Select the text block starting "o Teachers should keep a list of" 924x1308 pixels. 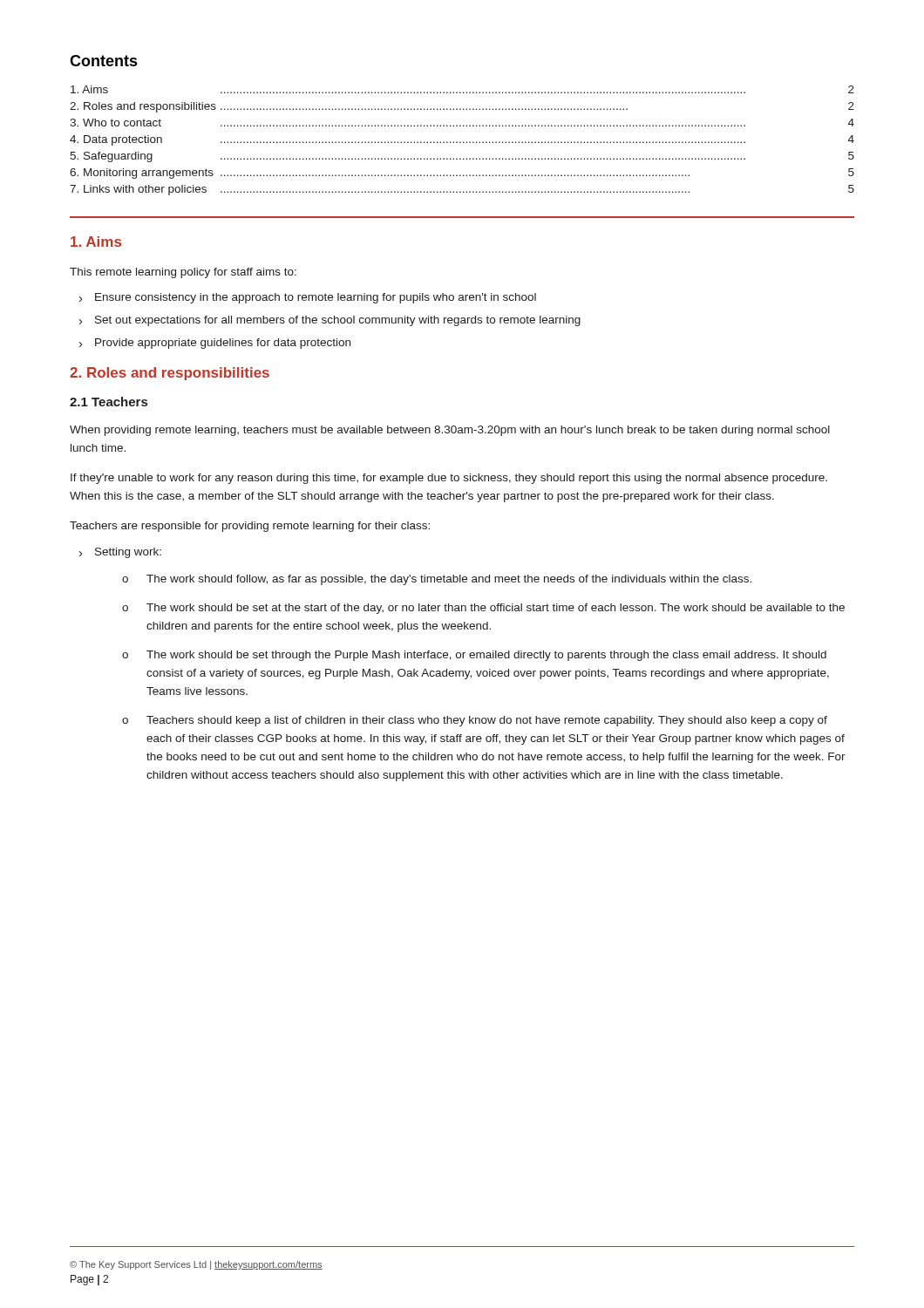(x=488, y=748)
